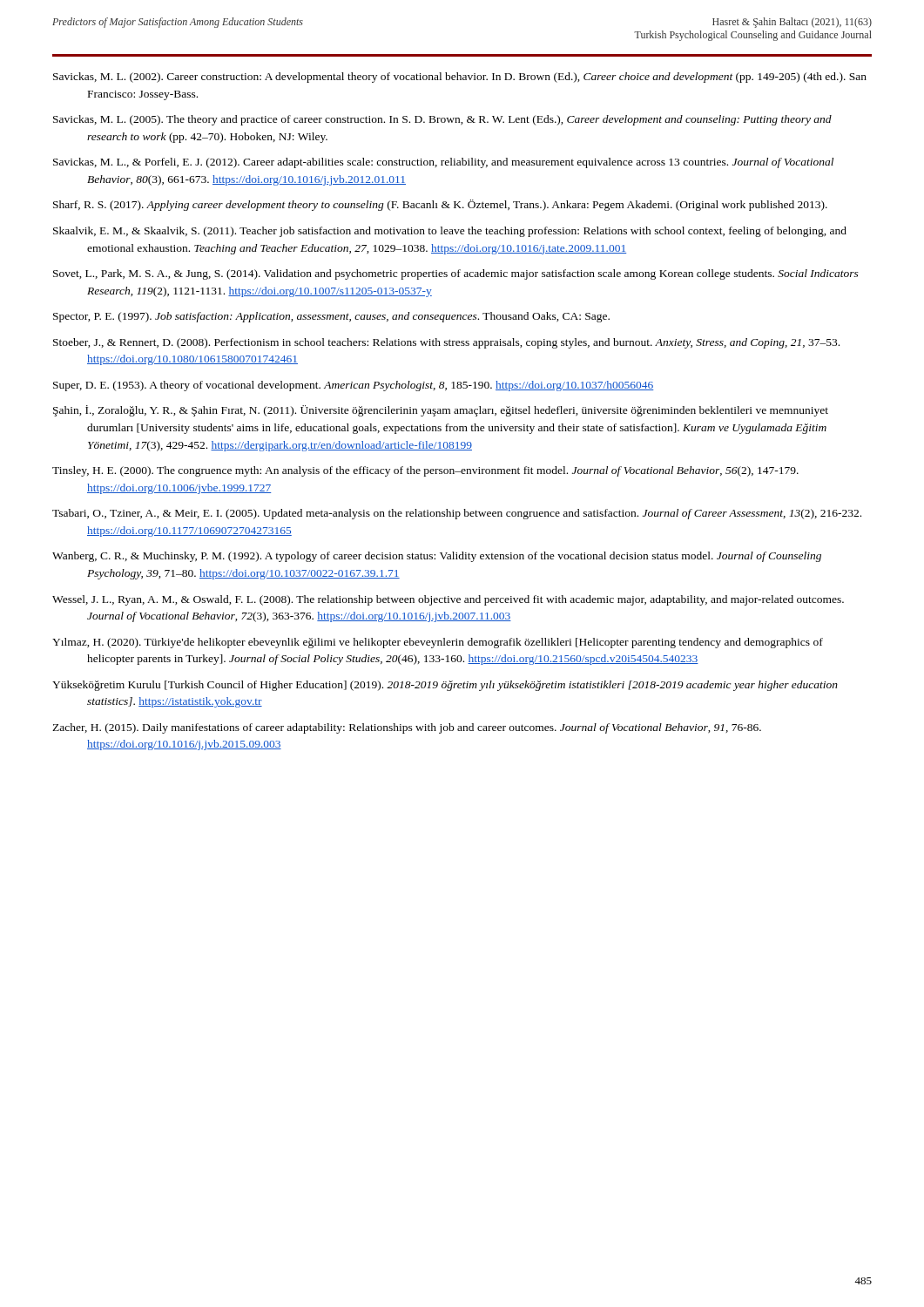This screenshot has width=924, height=1307.
Task: Locate the block starting "Savickas, M. L. (2005)."
Action: click(x=442, y=128)
